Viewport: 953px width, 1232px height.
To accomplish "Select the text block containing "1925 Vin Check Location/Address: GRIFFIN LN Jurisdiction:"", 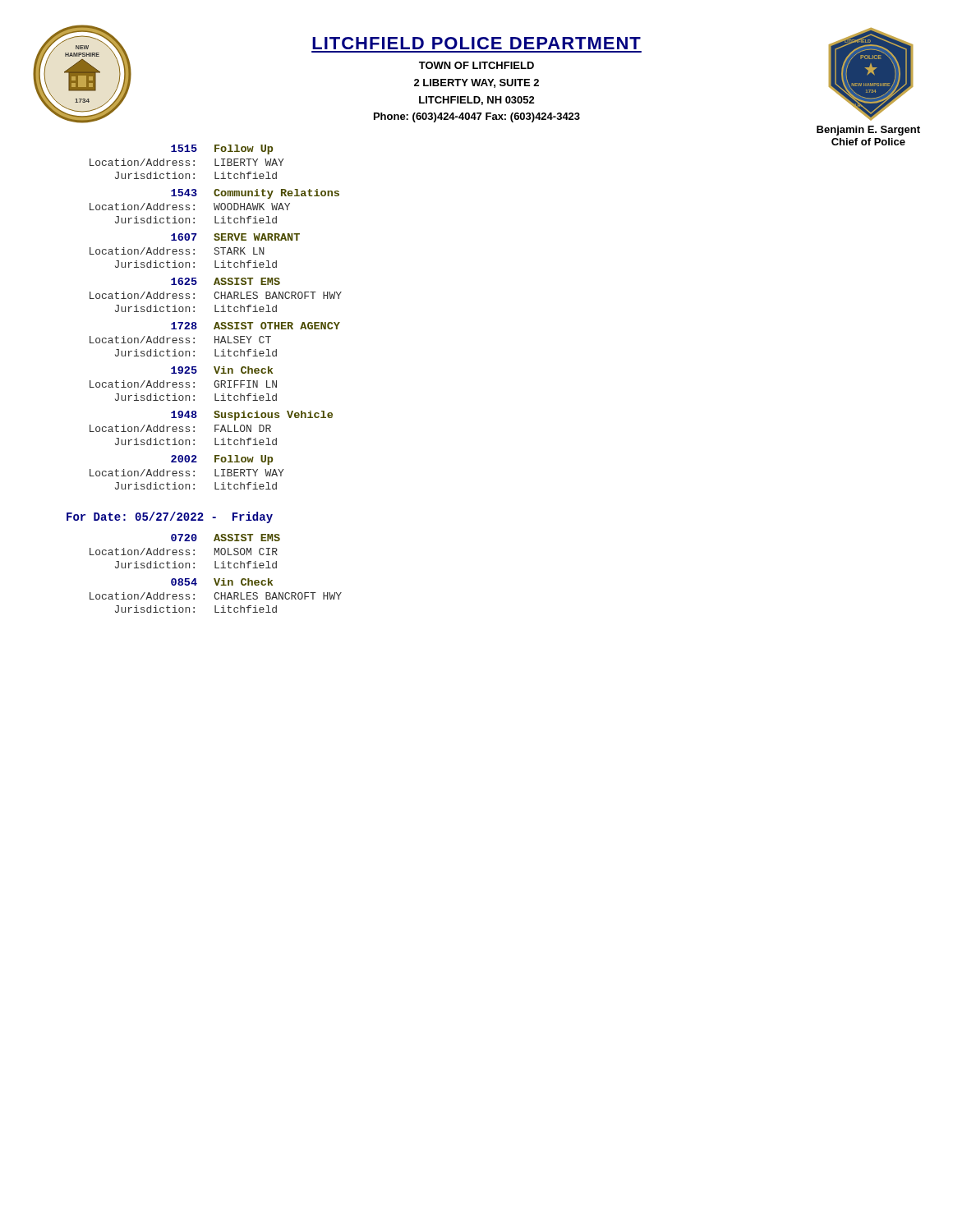I will tap(222, 370).
